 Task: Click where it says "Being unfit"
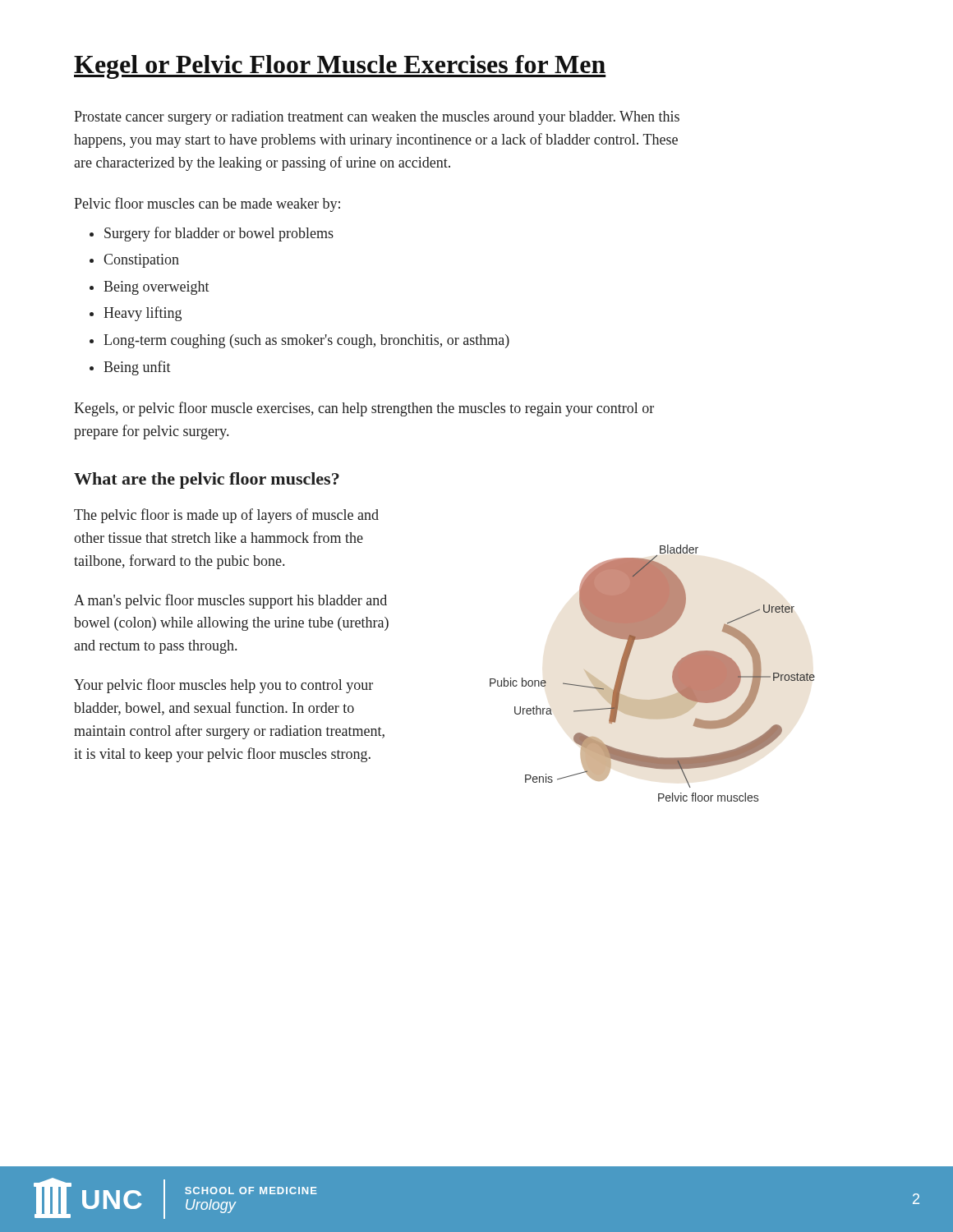137,367
